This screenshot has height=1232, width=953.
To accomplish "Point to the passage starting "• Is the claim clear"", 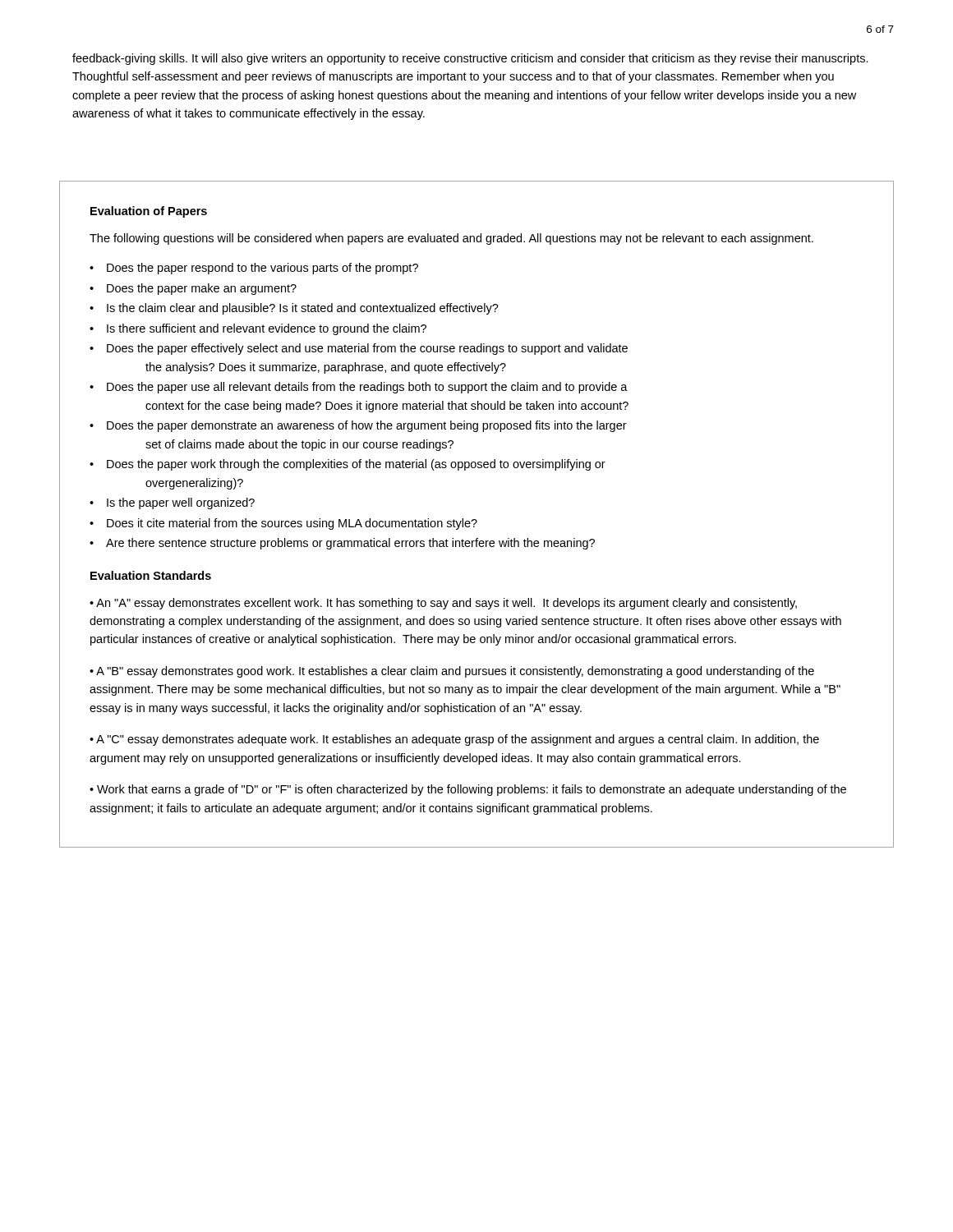I will pos(476,308).
